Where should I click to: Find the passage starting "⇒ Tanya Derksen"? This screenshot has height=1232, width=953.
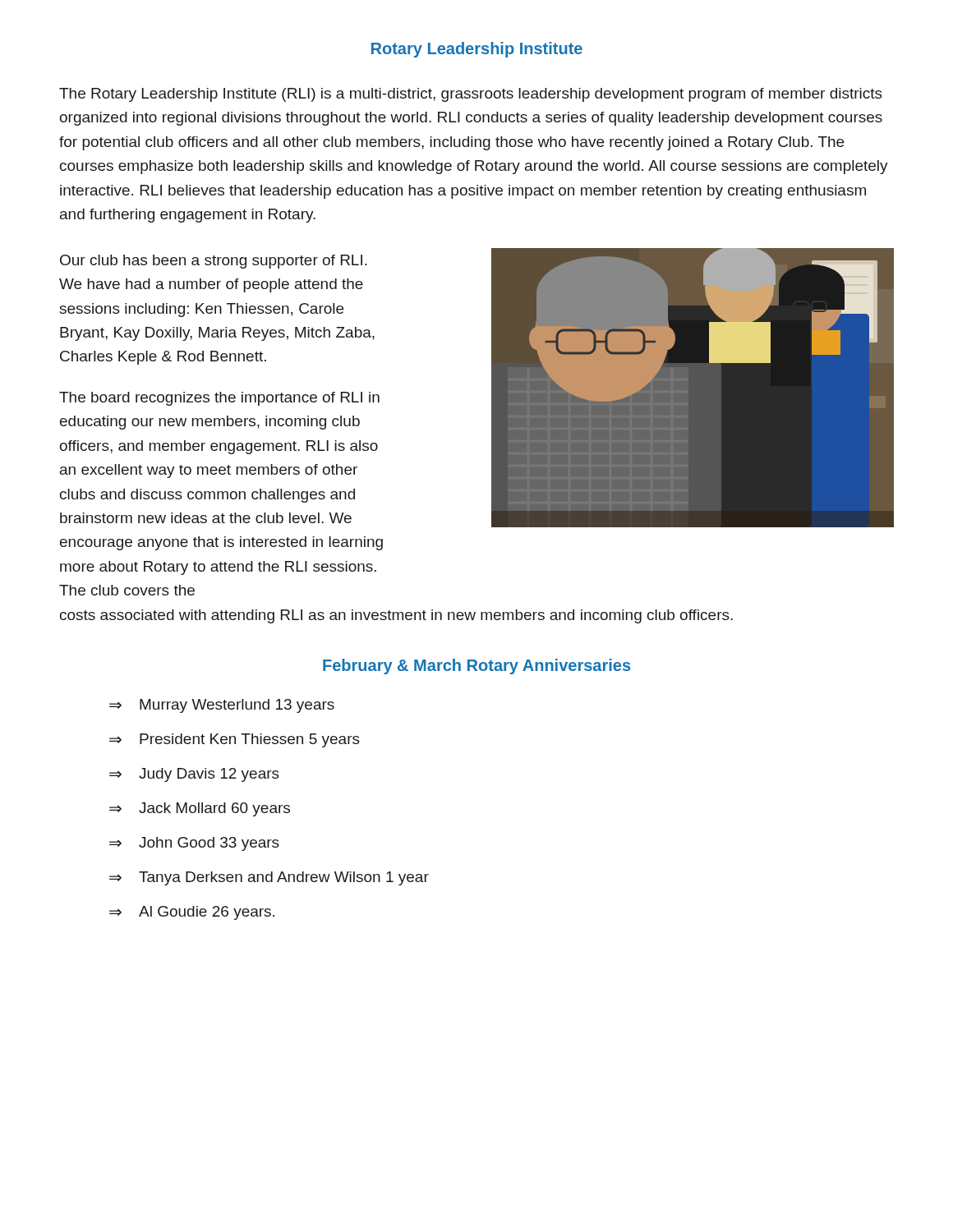(x=269, y=877)
